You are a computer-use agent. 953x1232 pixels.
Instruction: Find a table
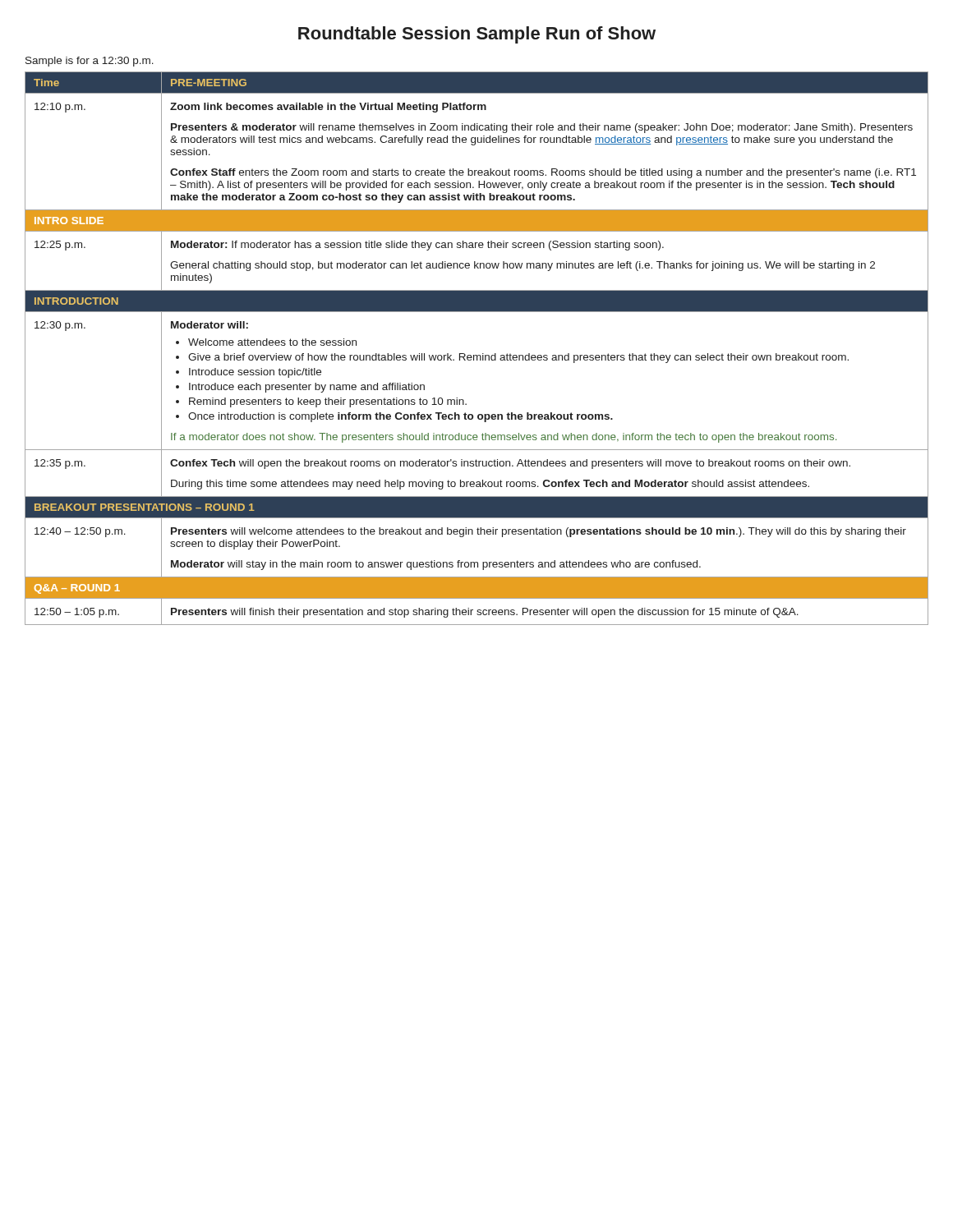pos(476,348)
